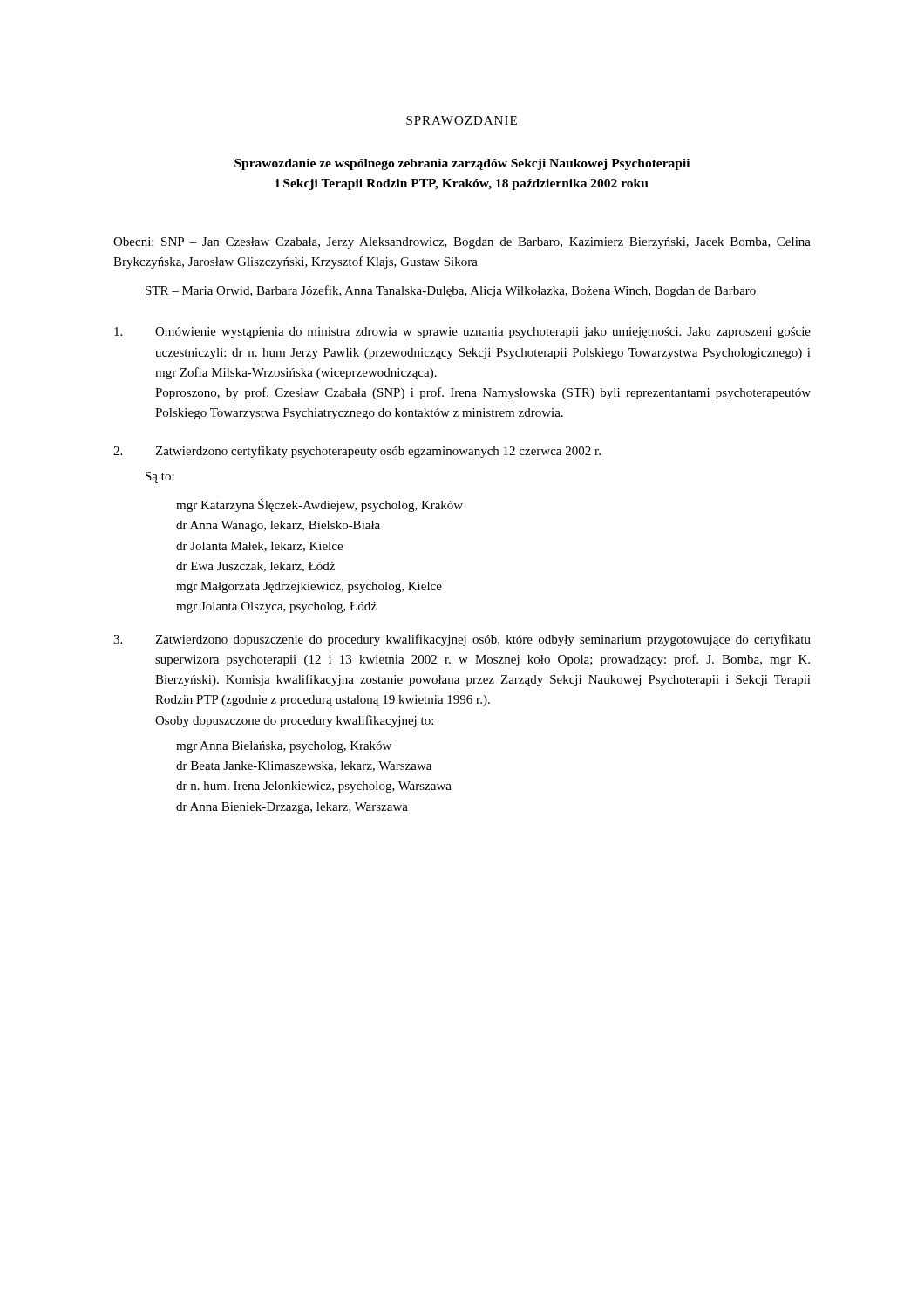This screenshot has height=1308, width=924.
Task: Click where it says "dr Anna Wanago, lekarz, Bielsko-Biała"
Action: coord(278,525)
